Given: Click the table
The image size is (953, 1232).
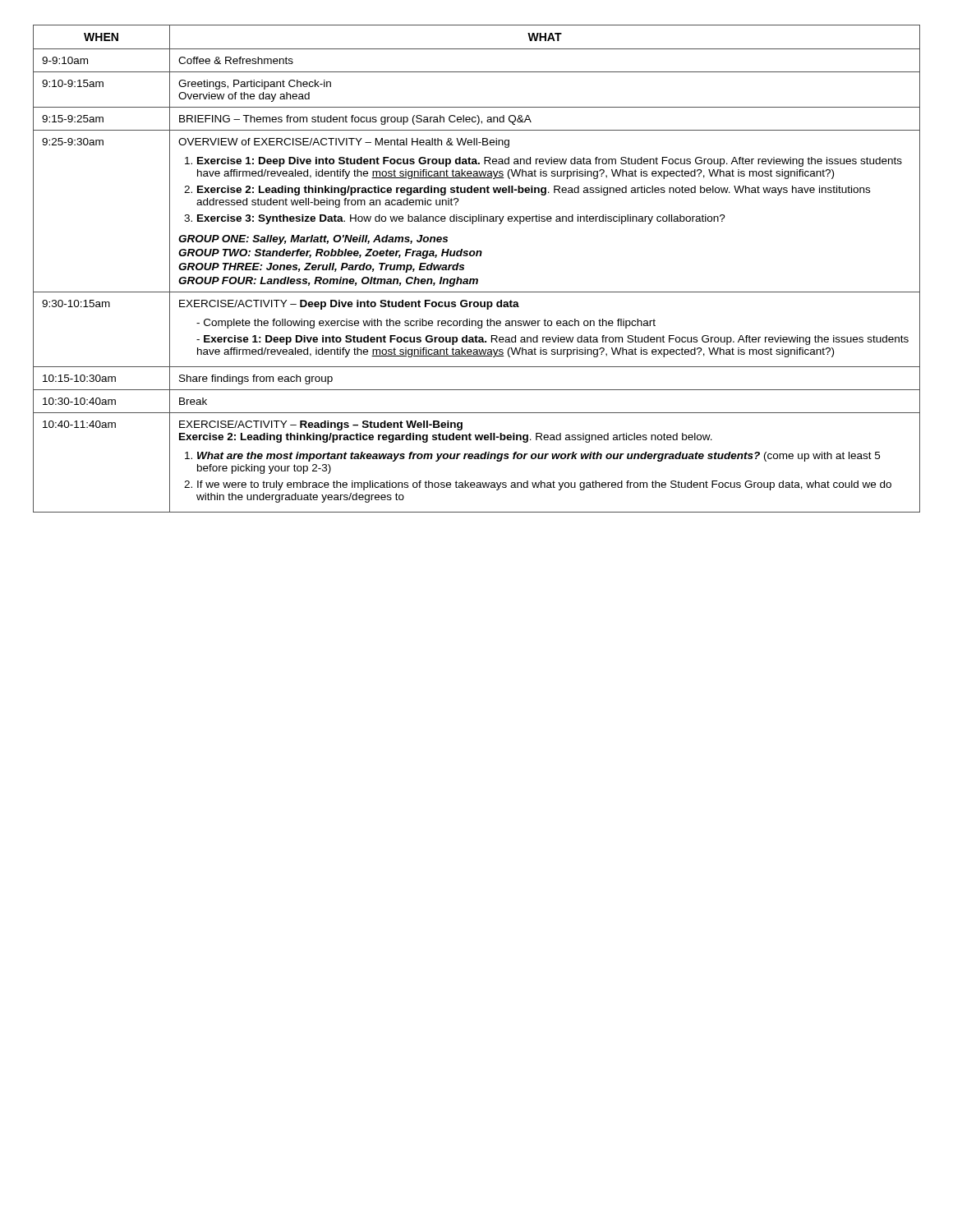Looking at the screenshot, I should 476,269.
